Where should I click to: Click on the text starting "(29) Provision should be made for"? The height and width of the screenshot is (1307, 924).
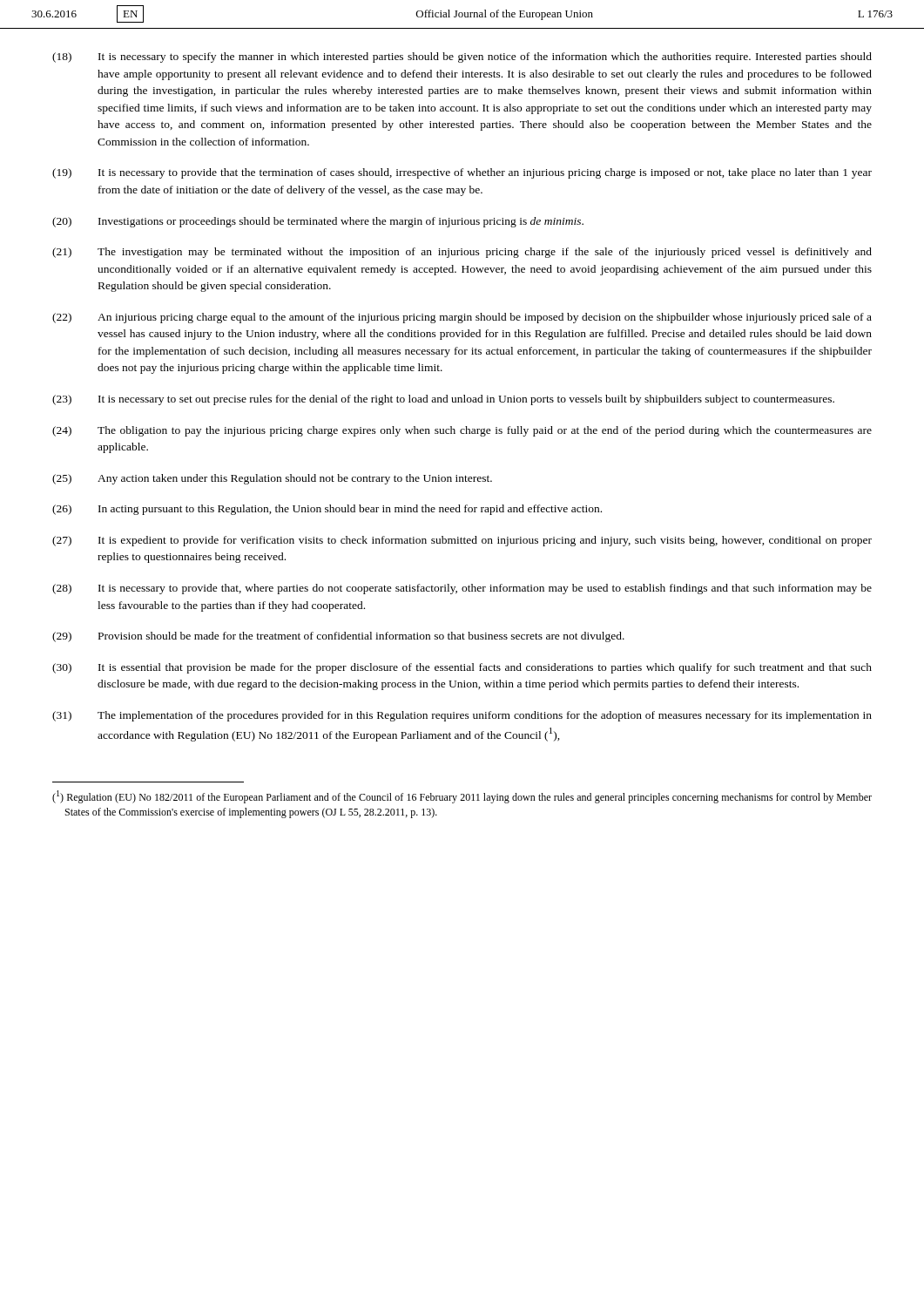click(x=462, y=636)
